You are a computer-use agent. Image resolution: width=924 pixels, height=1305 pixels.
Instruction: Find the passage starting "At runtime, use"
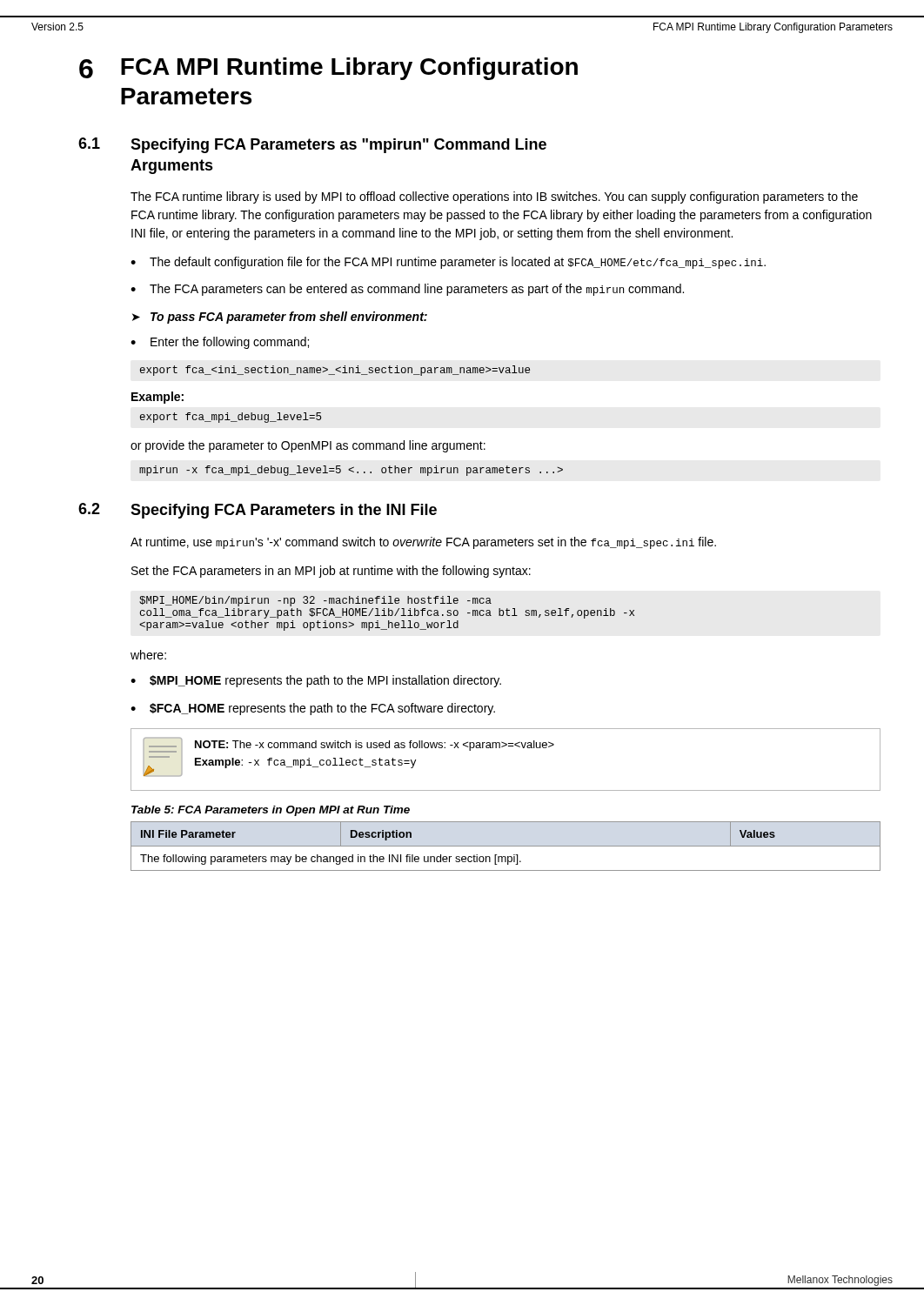point(424,542)
